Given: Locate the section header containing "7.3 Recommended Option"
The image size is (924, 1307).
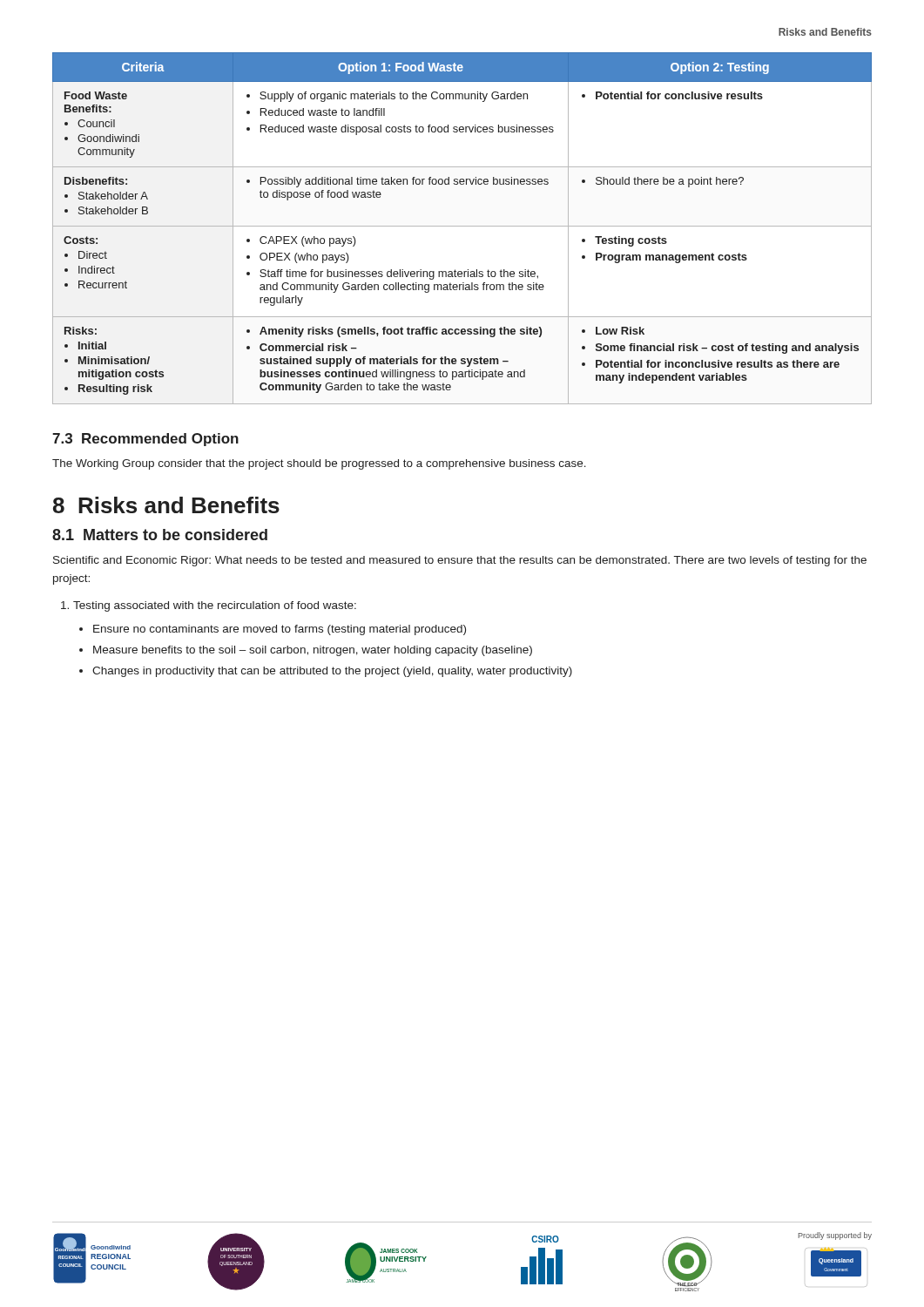Looking at the screenshot, I should [x=146, y=439].
